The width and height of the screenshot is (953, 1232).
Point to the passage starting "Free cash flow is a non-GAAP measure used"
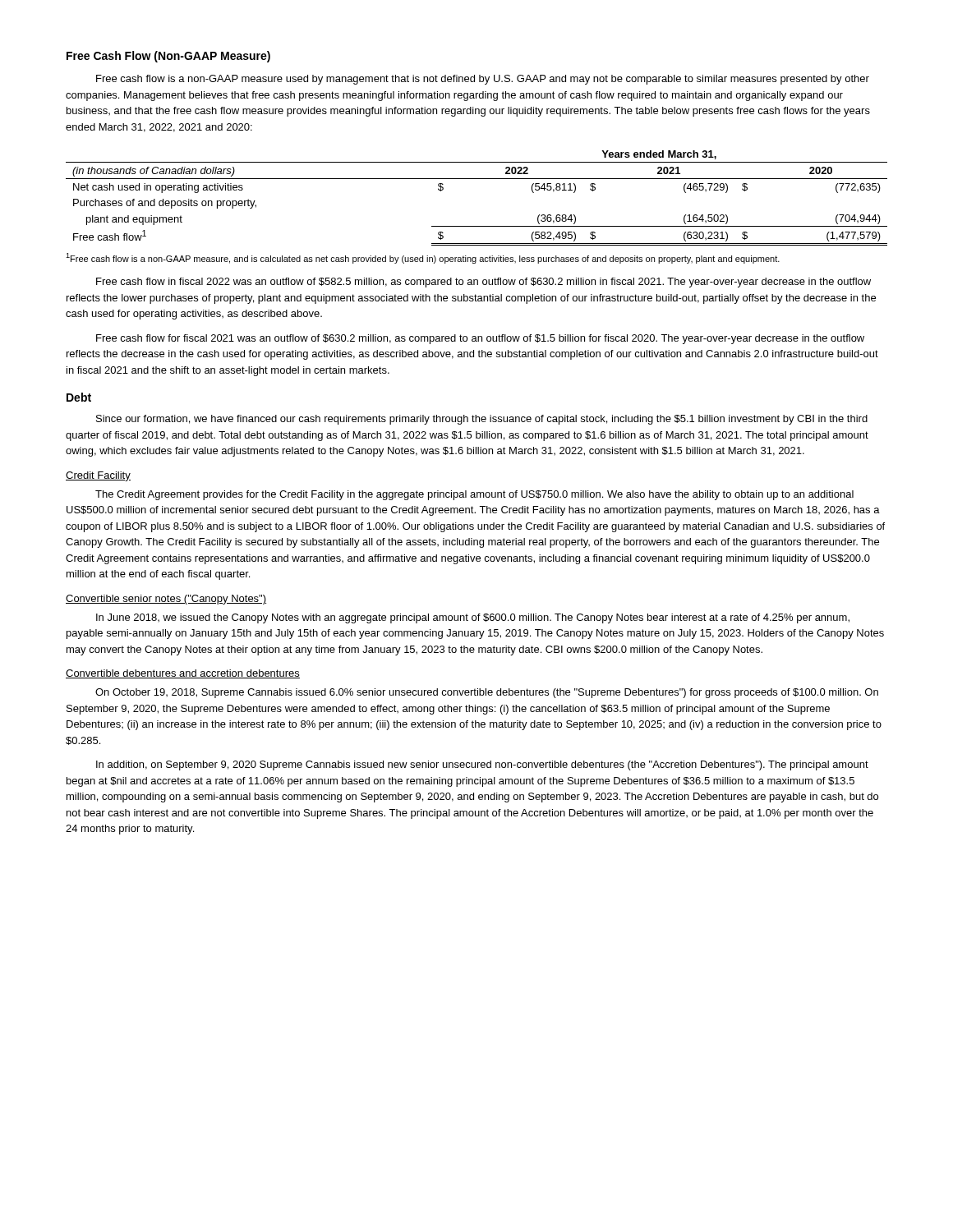[468, 103]
